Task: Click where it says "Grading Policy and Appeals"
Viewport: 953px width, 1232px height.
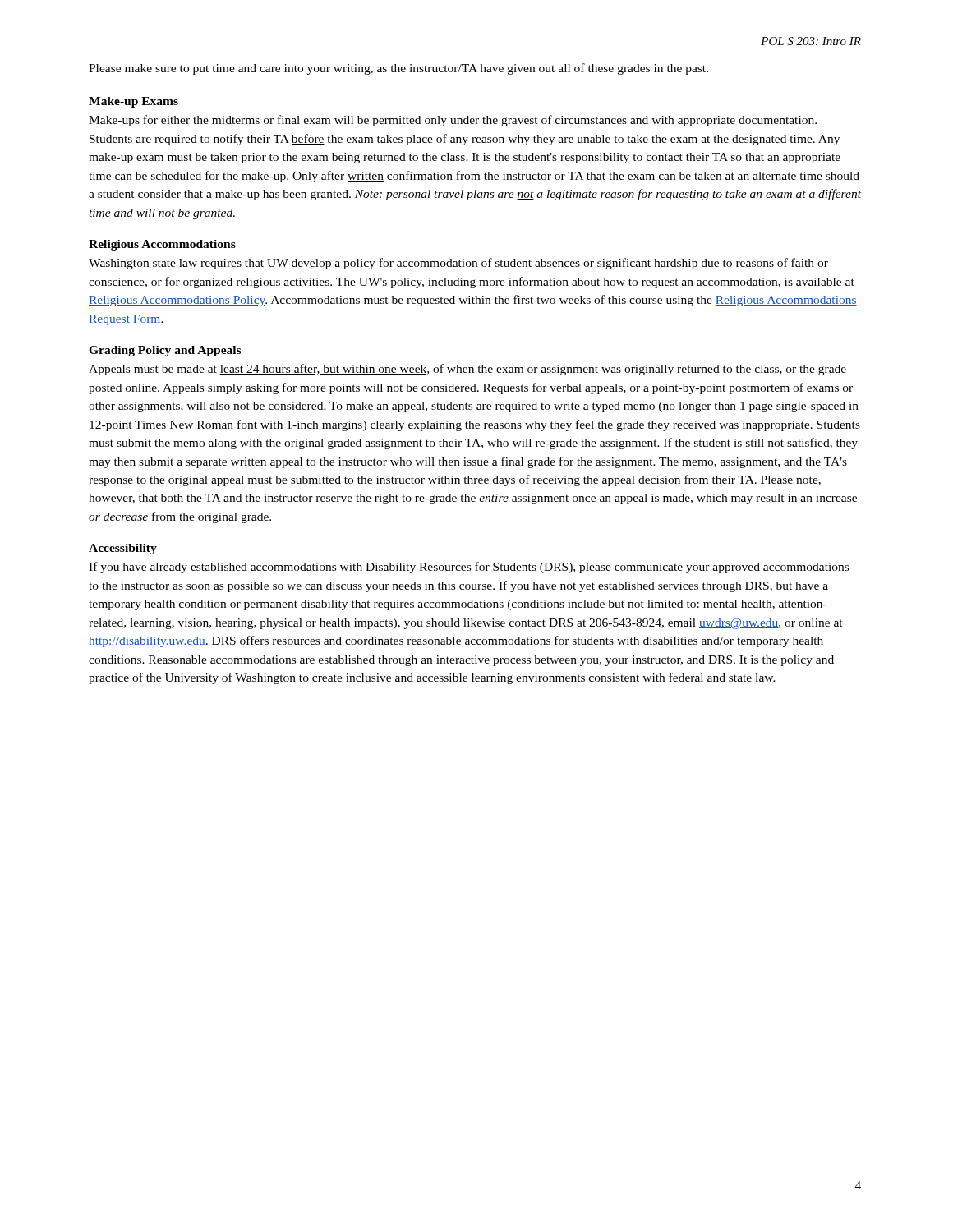Action: 165,350
